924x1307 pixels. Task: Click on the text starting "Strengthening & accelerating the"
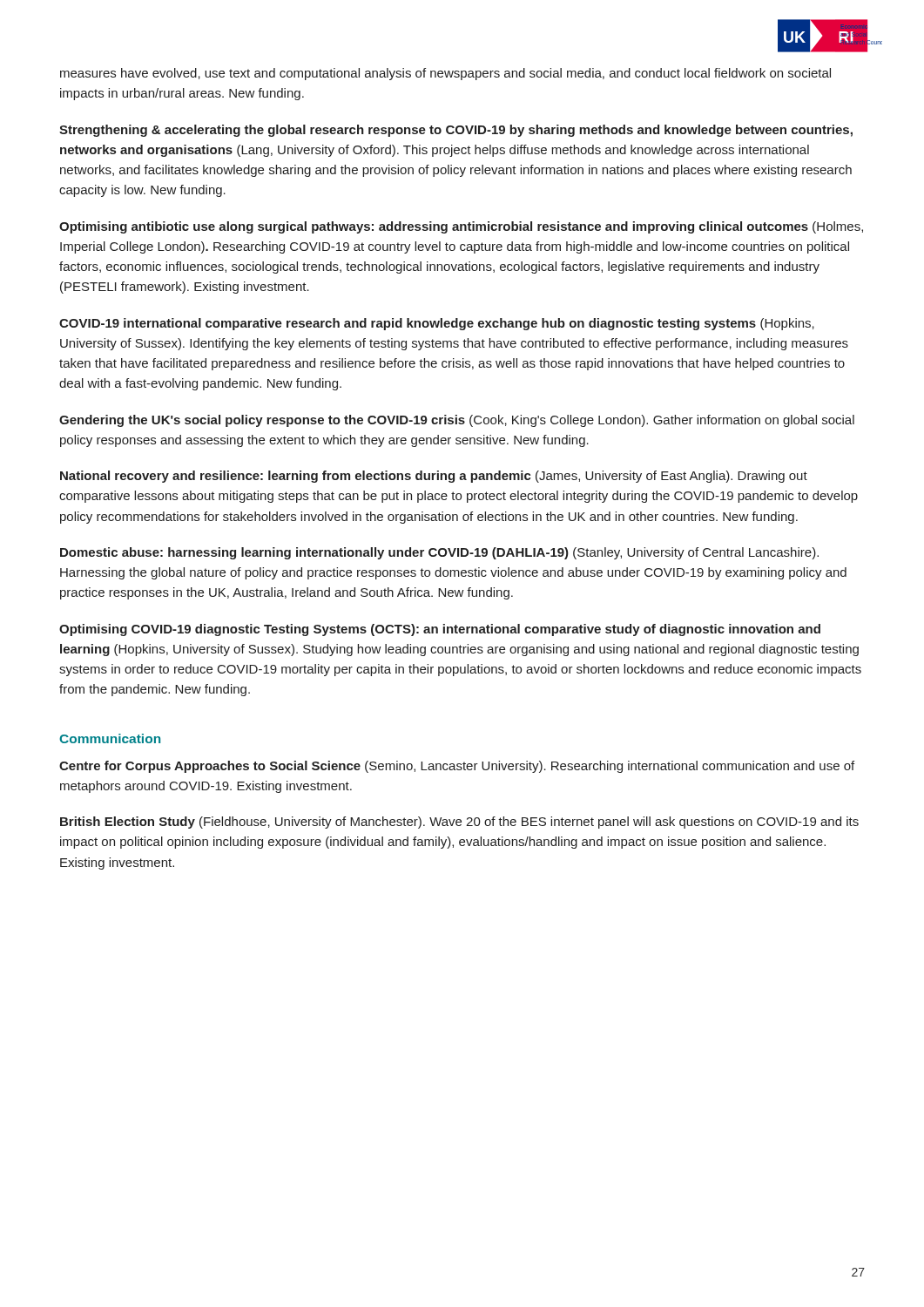(x=456, y=159)
